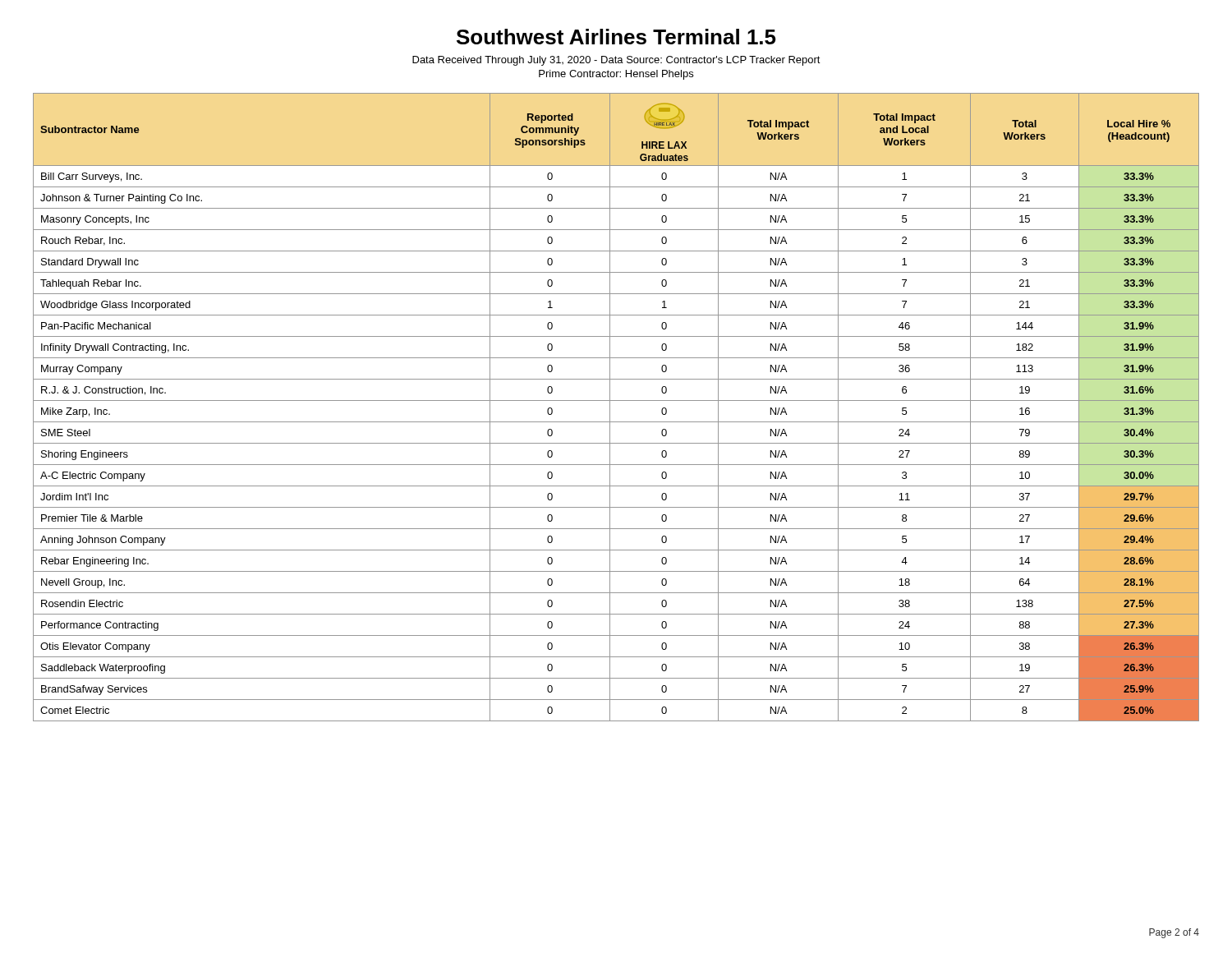Locate the passage starting "Southwest Airlines Terminal 1.5"
1232x953 pixels.
[x=616, y=37]
